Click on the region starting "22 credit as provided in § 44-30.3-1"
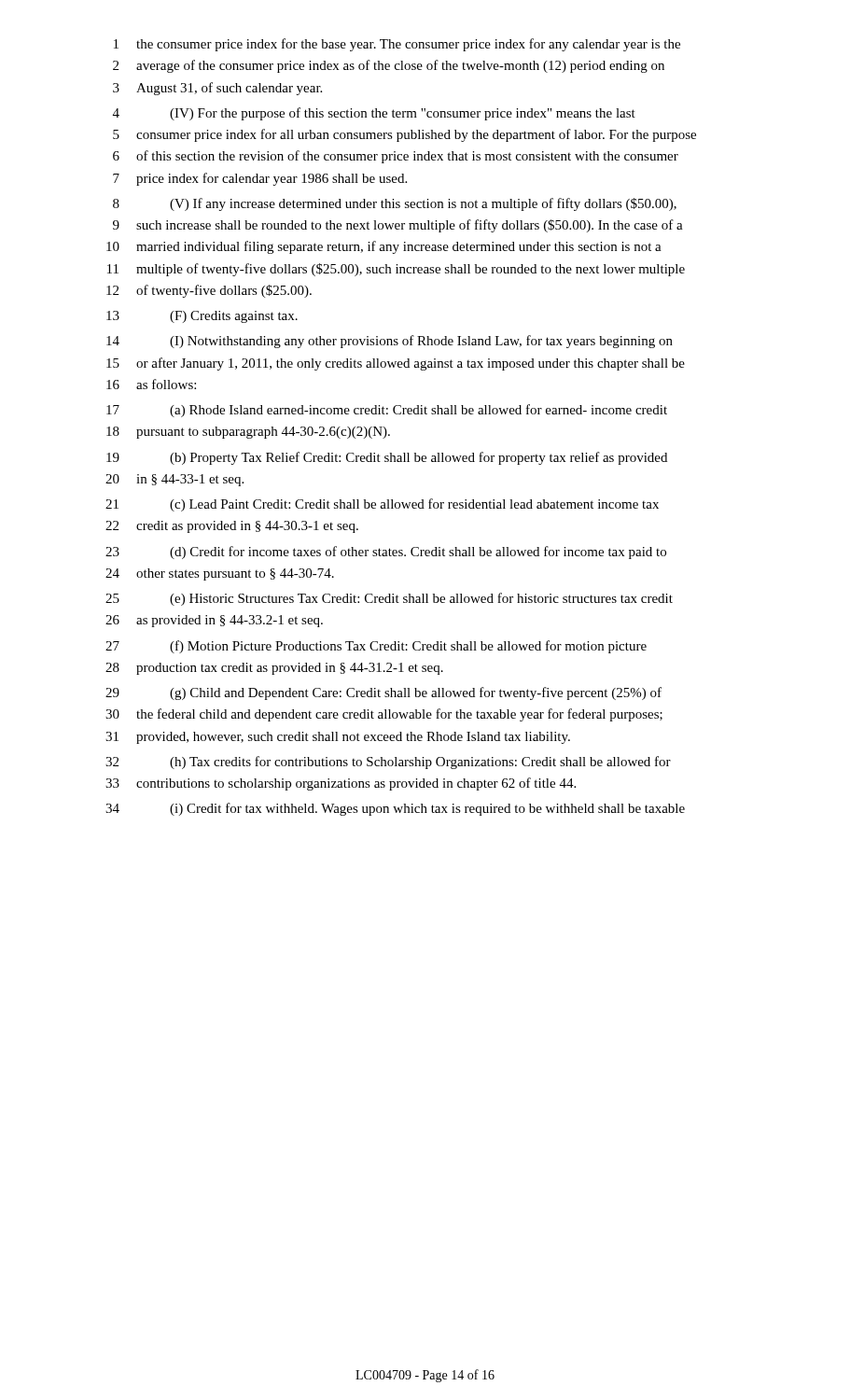Image resolution: width=850 pixels, height=1400 pixels. [x=232, y=527]
